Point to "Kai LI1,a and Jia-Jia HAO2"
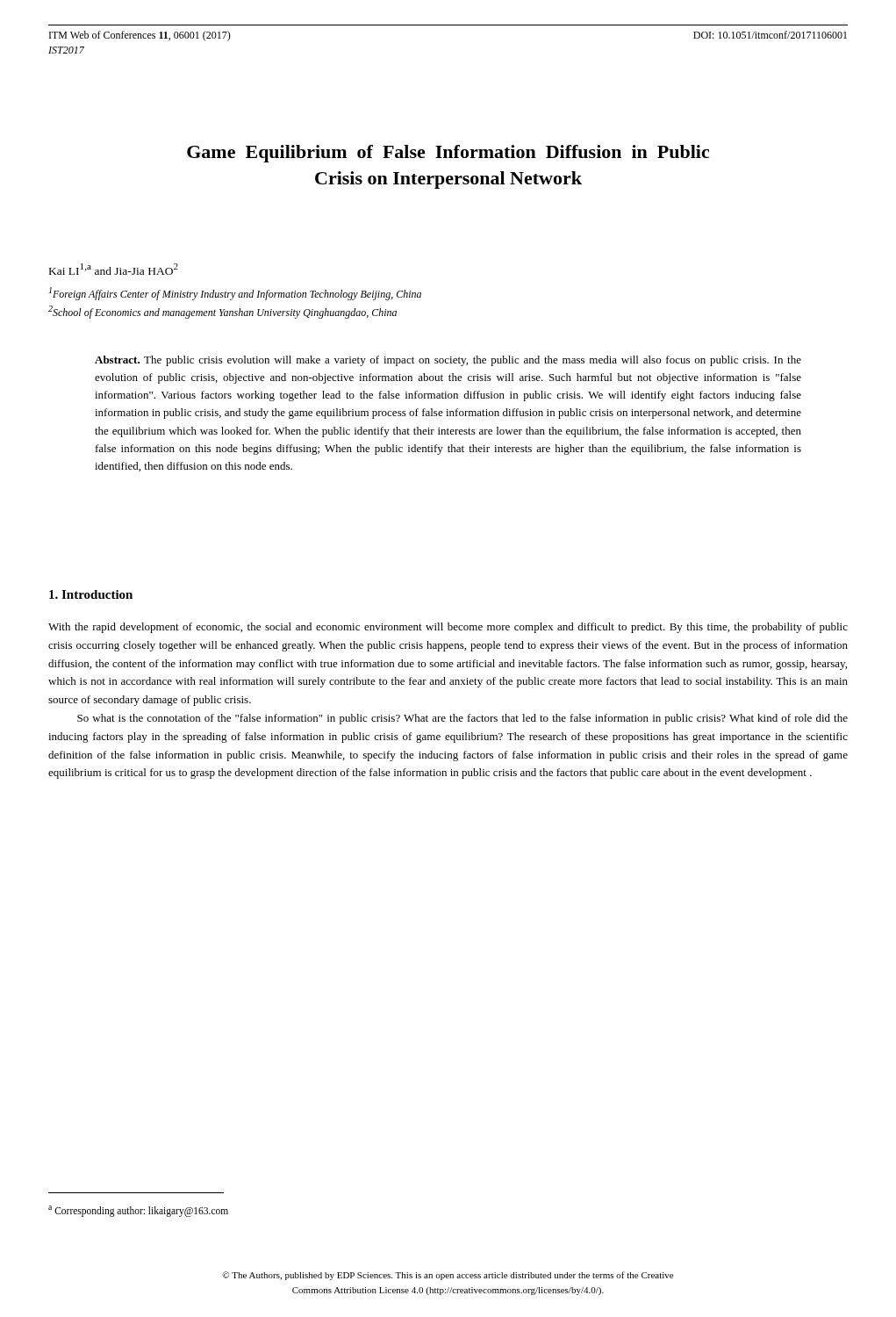Screen dimensions: 1317x896 (x=113, y=269)
